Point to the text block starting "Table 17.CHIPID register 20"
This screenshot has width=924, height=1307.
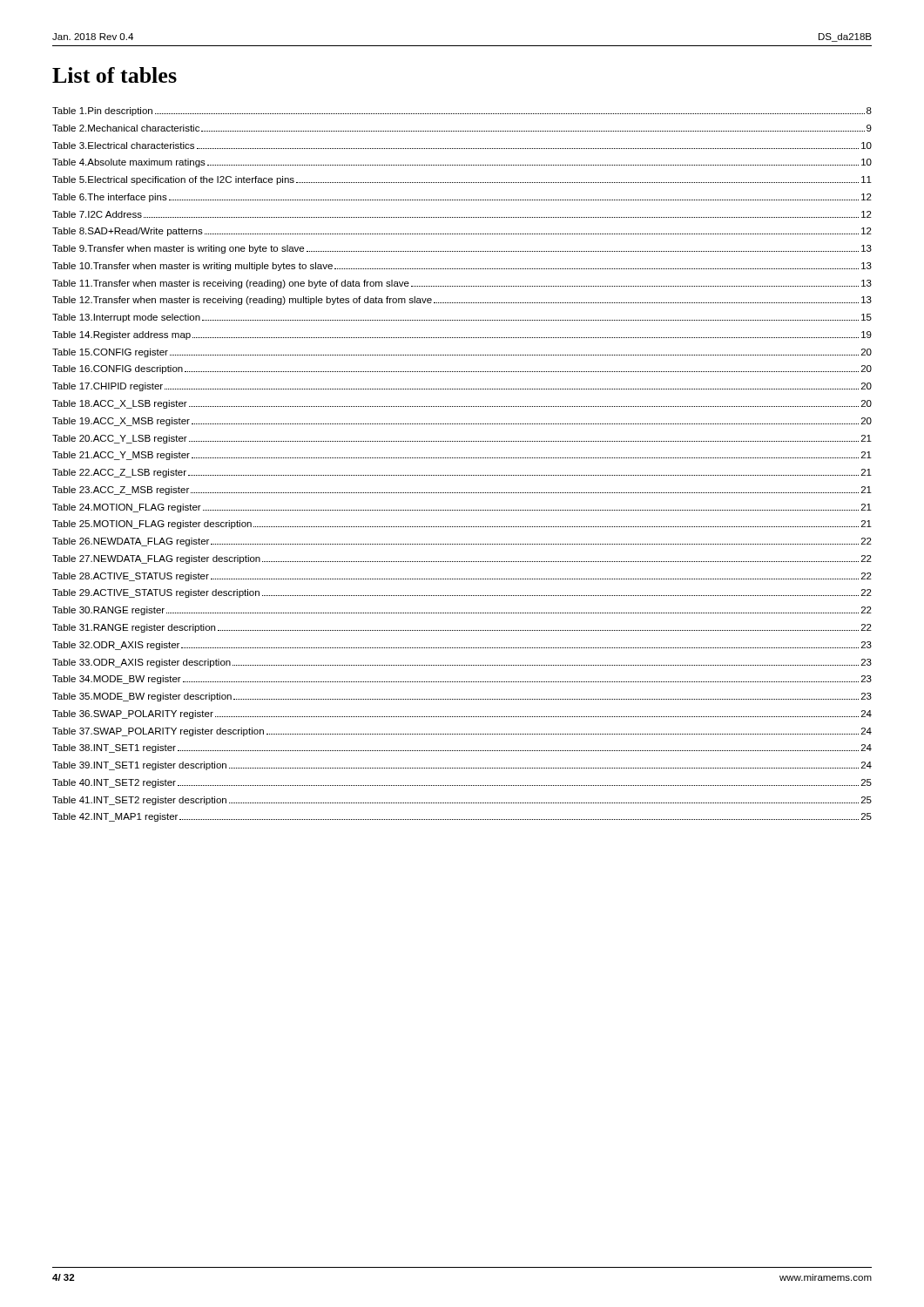(x=462, y=387)
